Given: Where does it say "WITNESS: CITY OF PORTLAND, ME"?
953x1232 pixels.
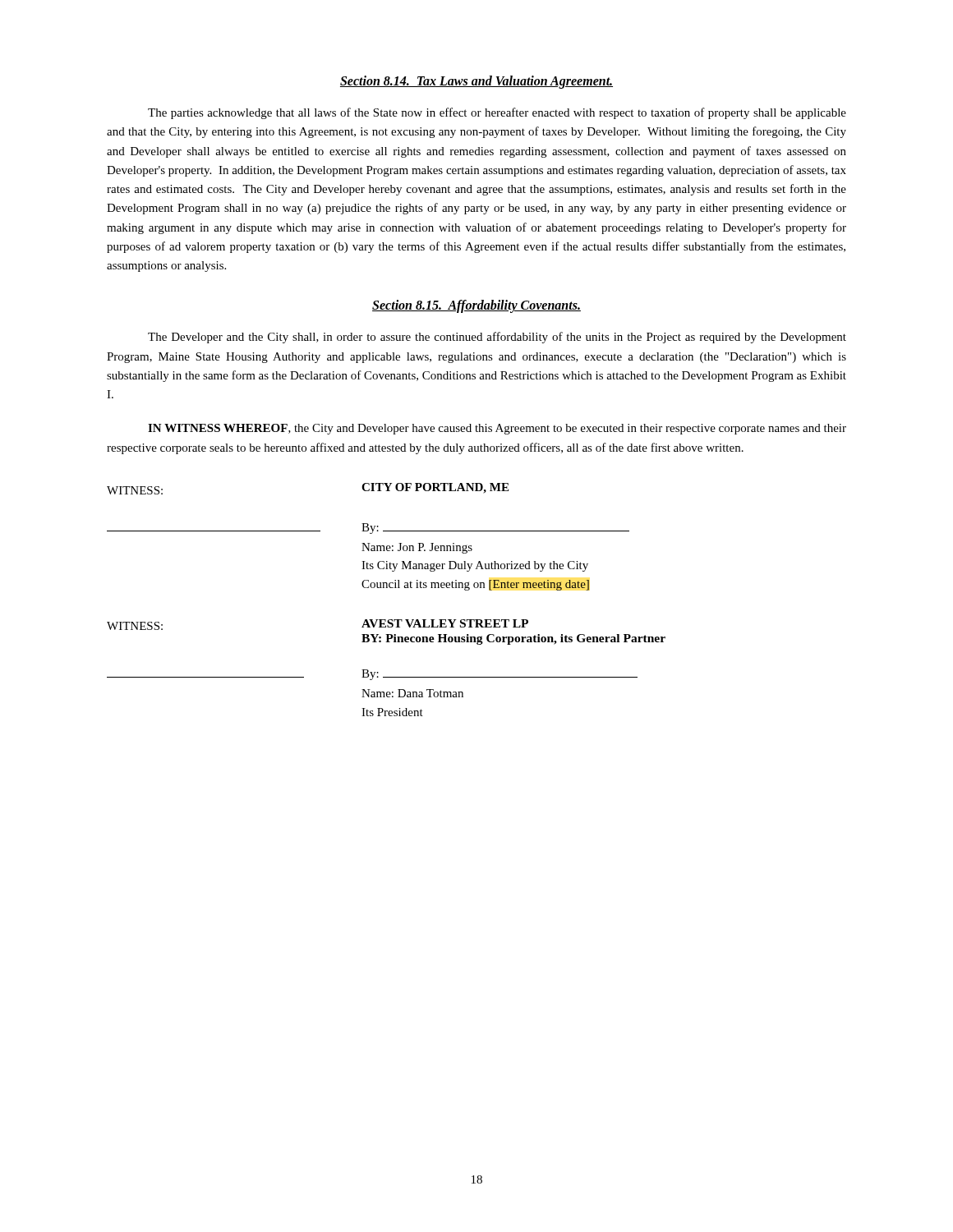Looking at the screenshot, I should [476, 489].
